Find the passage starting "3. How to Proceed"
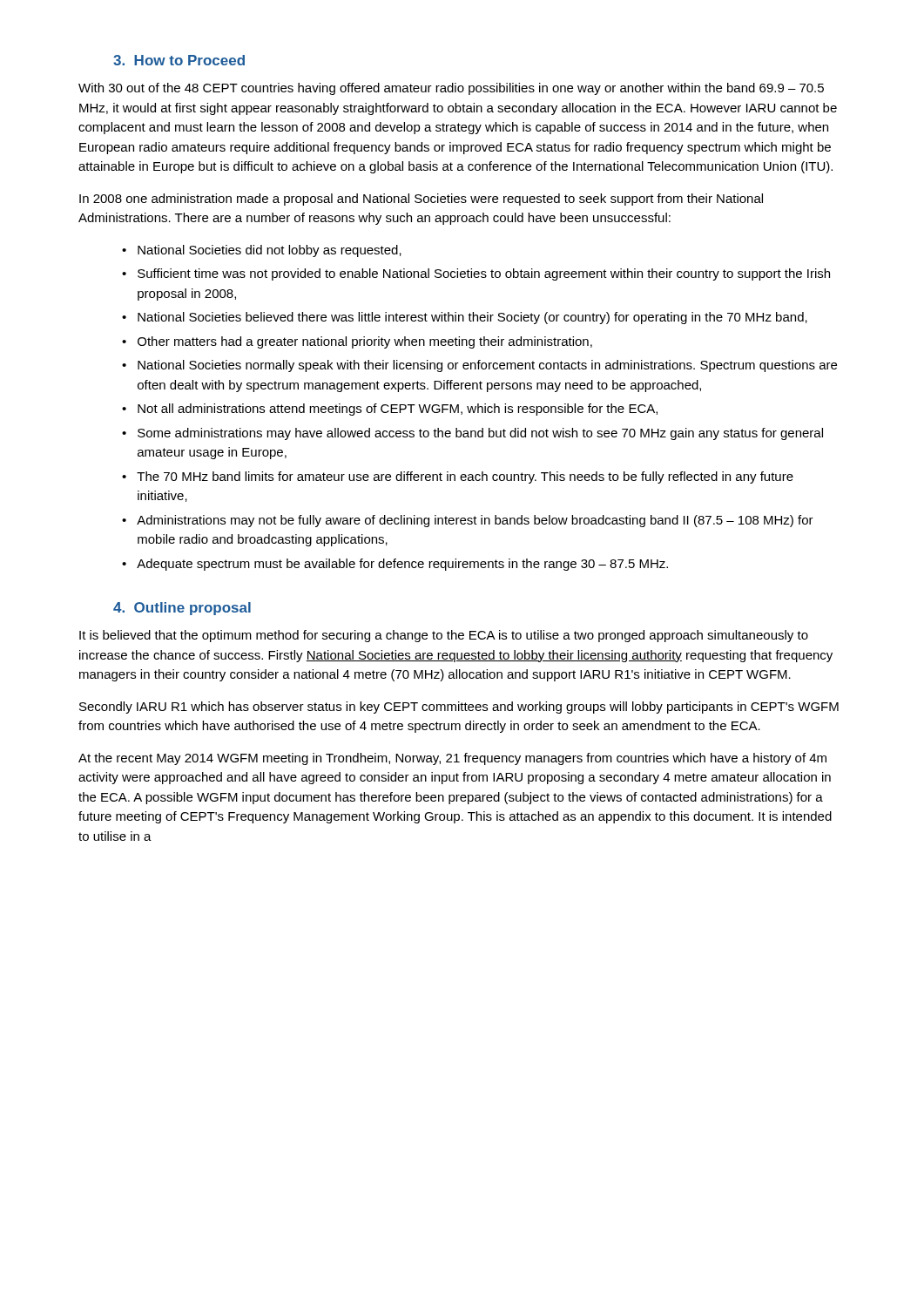Screen dimensions: 1307x924 pyautogui.click(x=179, y=61)
